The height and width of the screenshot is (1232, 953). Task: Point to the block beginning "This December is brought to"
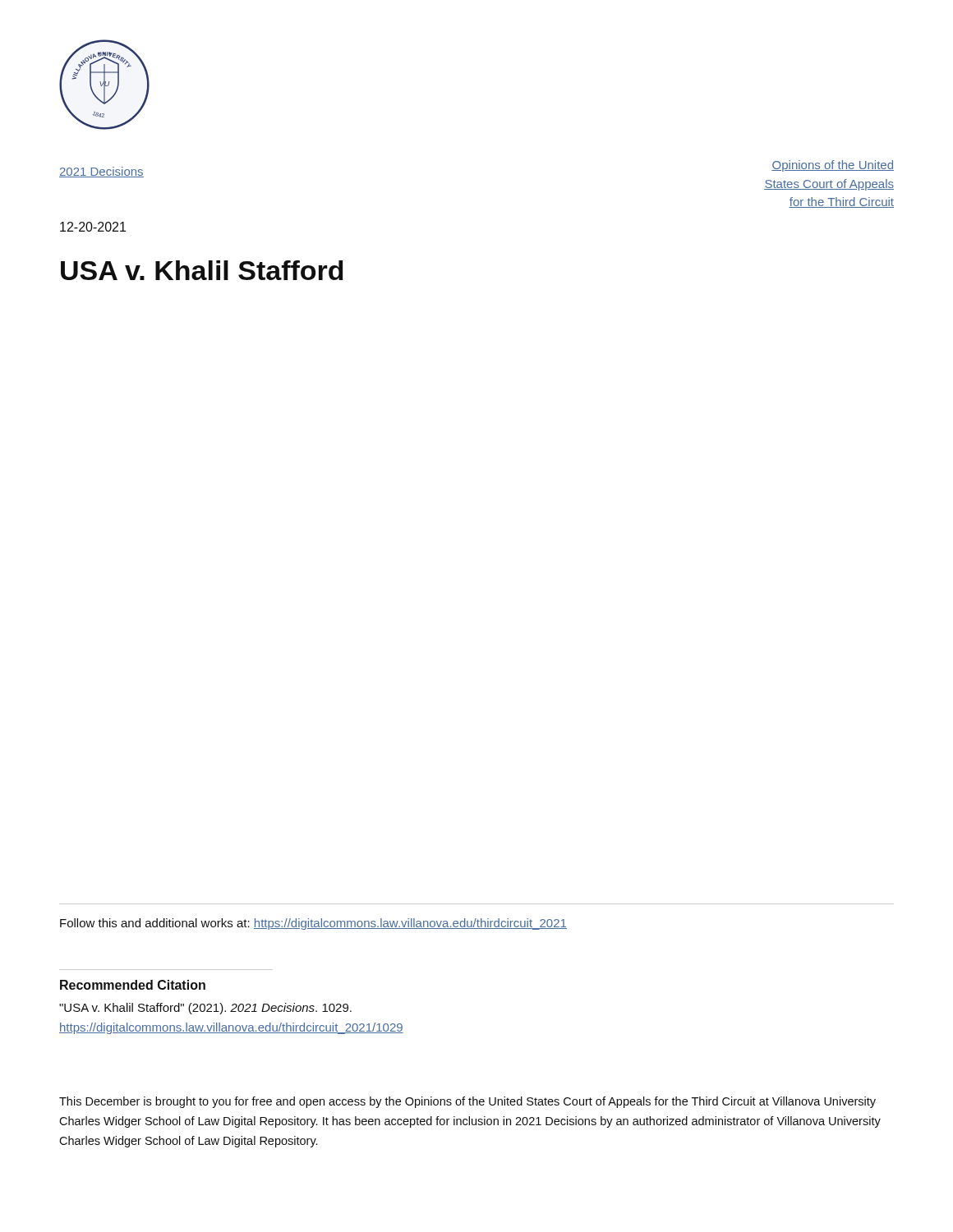470,1121
